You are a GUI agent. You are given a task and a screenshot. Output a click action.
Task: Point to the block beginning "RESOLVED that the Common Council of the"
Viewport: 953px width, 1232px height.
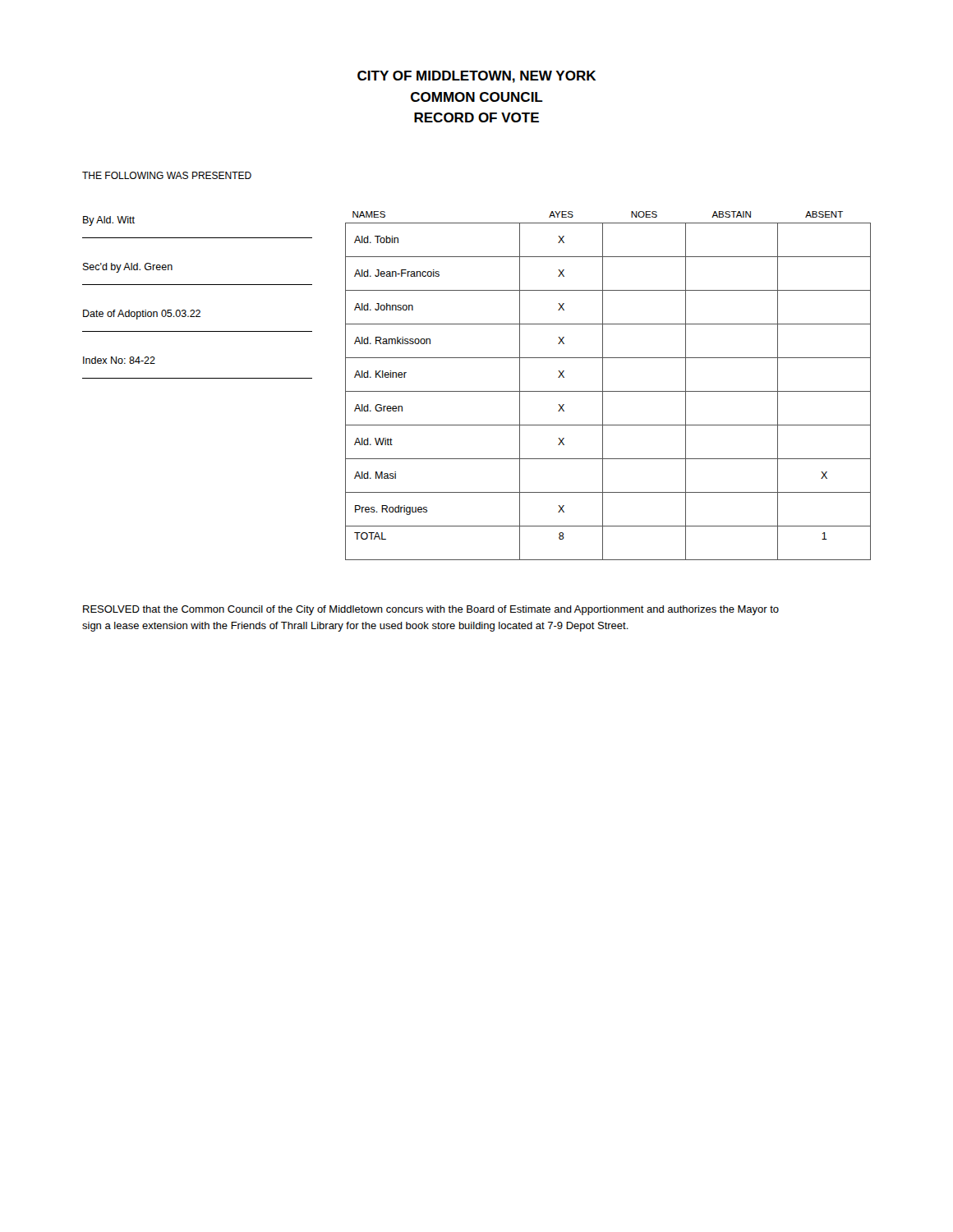[x=431, y=617]
